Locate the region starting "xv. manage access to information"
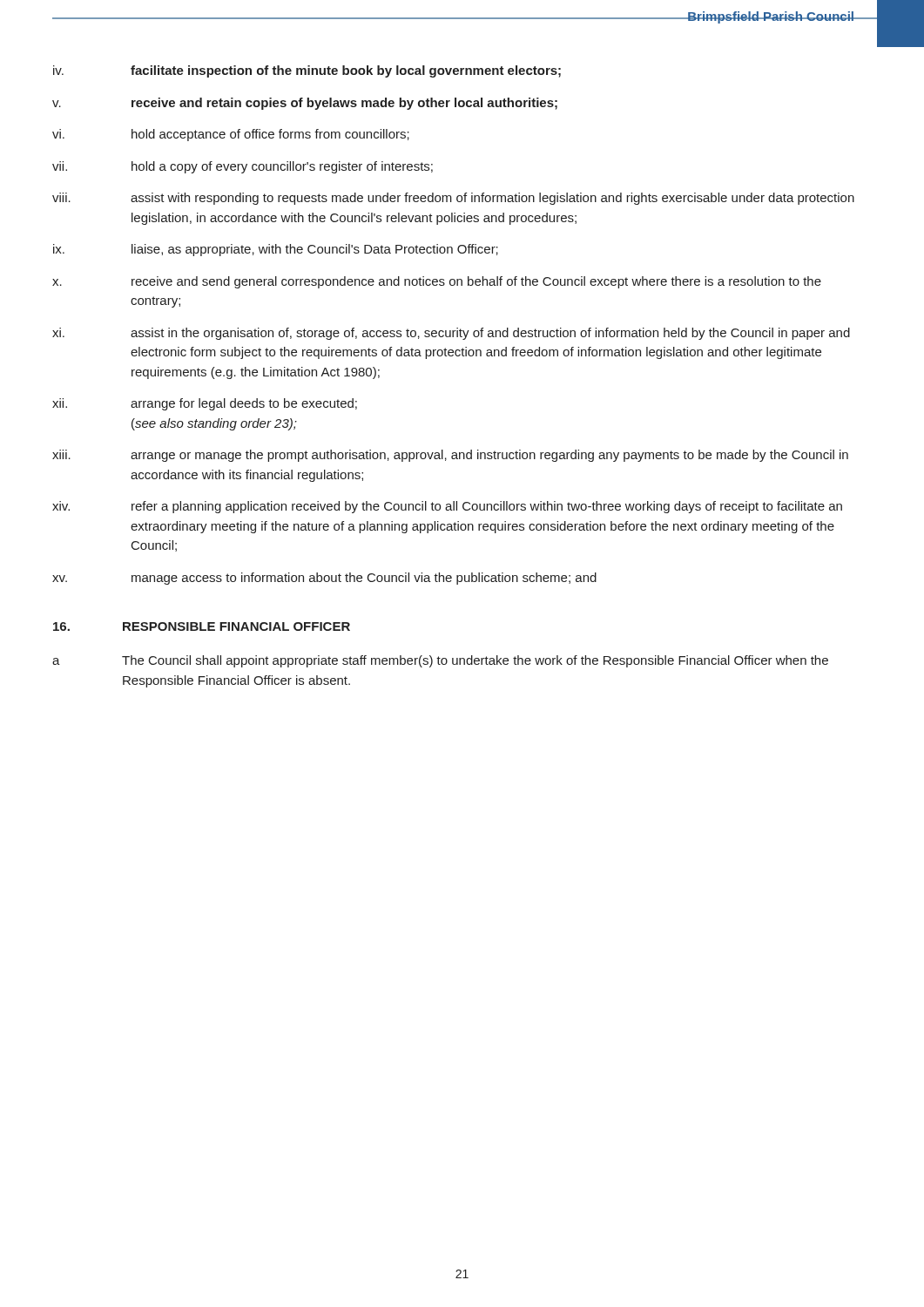Viewport: 924px width, 1307px height. tap(462, 577)
